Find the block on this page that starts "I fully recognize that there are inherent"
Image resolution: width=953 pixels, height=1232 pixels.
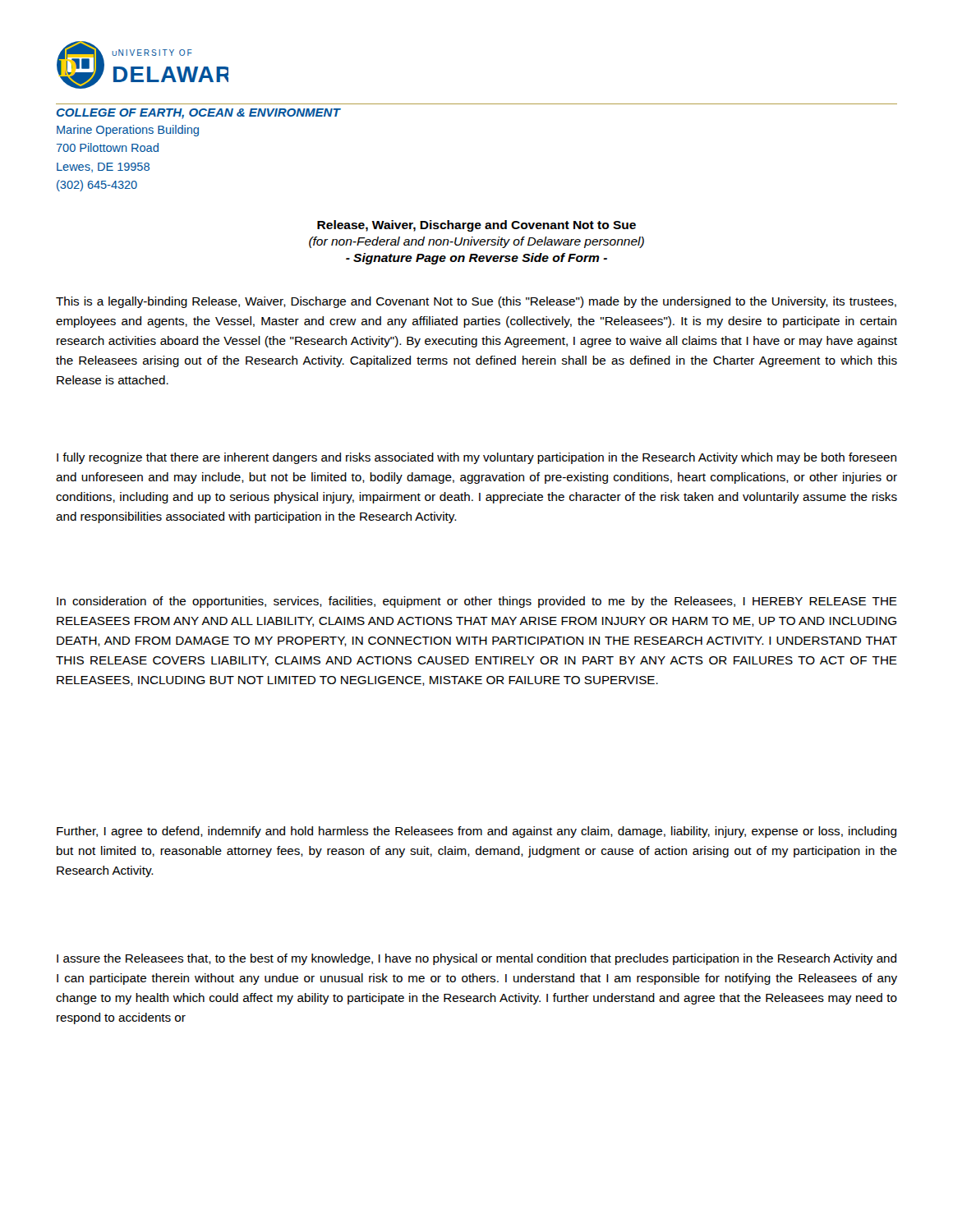point(476,487)
